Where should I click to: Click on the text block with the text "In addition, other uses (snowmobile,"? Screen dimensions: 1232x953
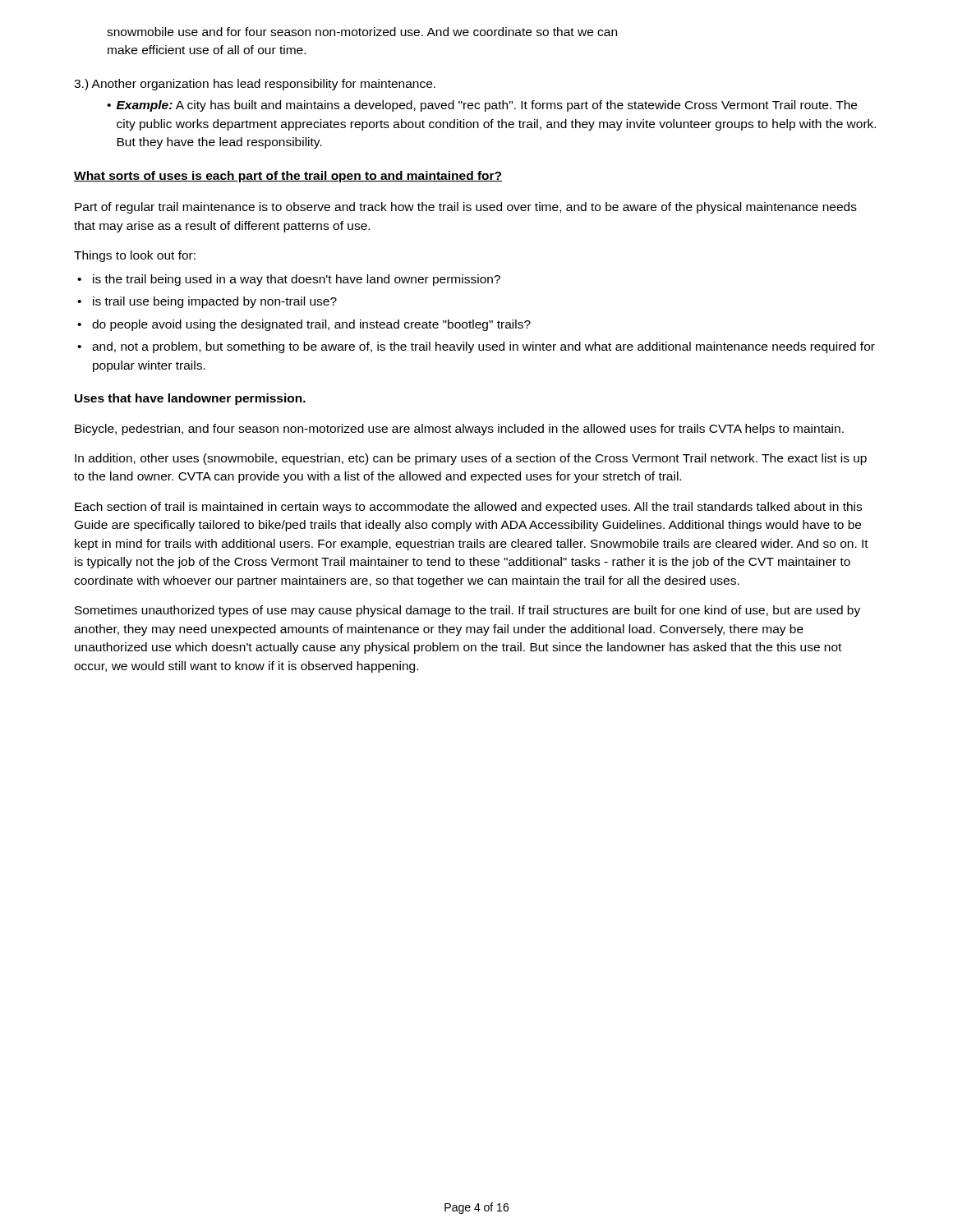[476, 468]
